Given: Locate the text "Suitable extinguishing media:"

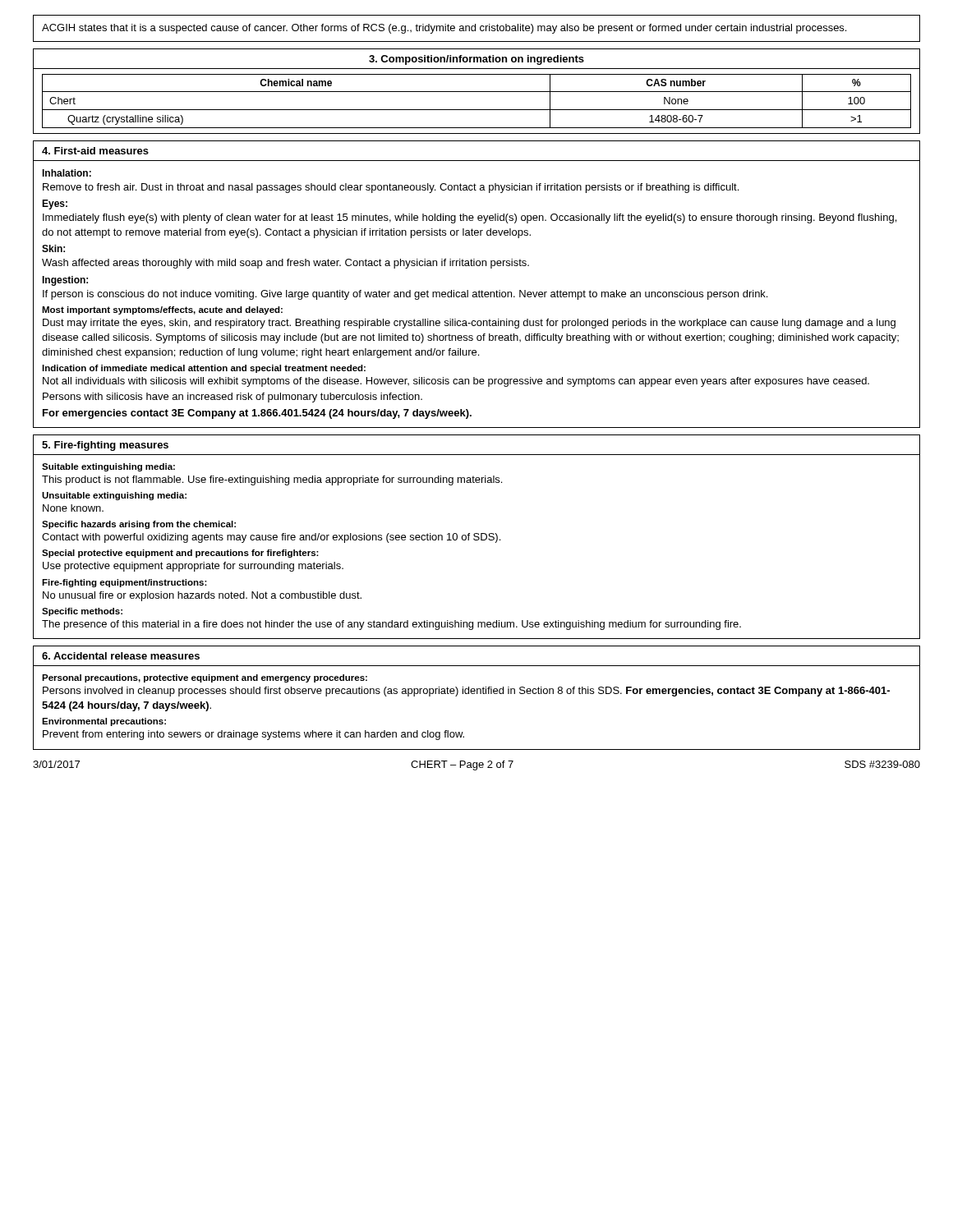Looking at the screenshot, I should [109, 466].
